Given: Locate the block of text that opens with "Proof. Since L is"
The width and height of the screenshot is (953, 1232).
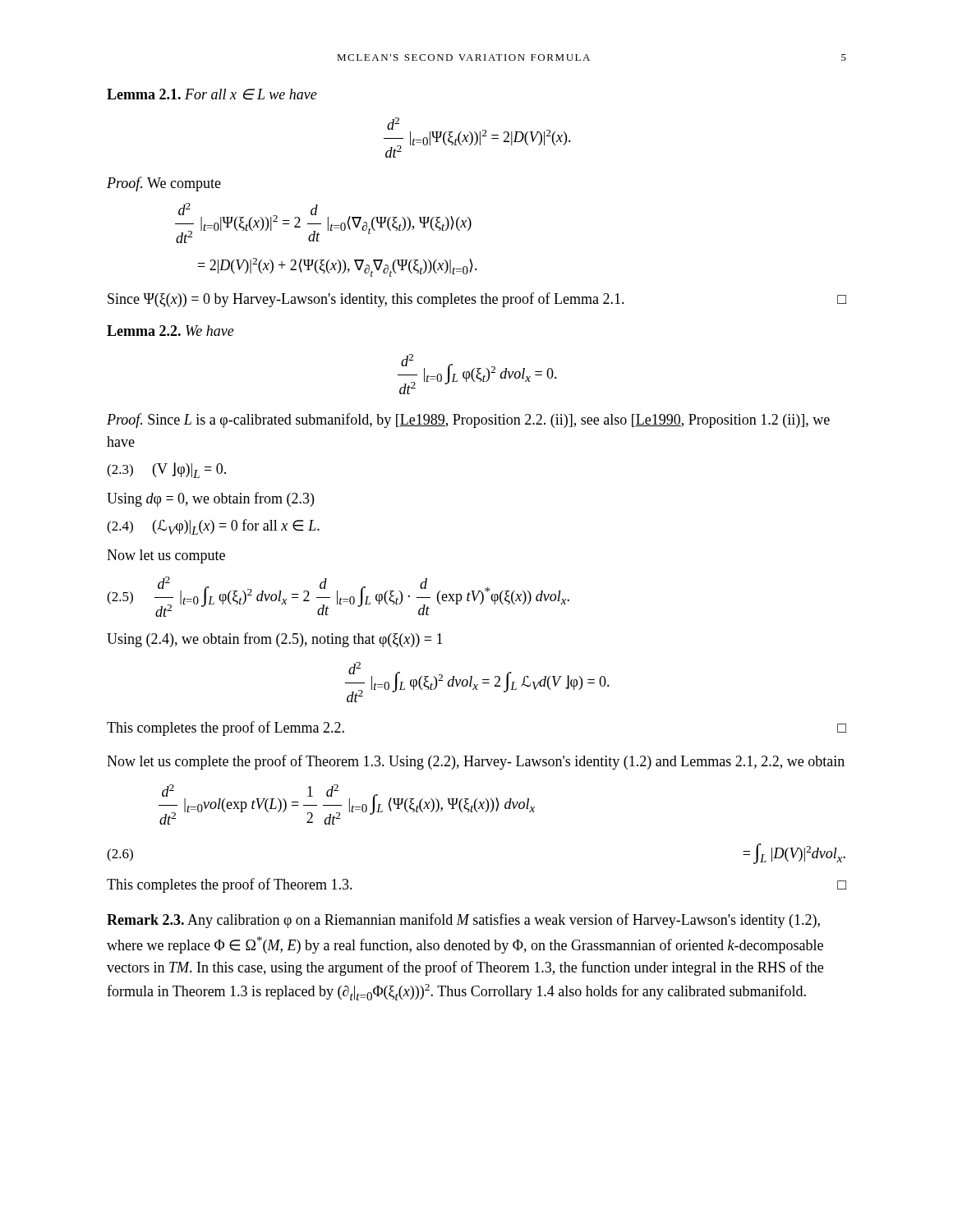Looking at the screenshot, I should click(x=468, y=431).
